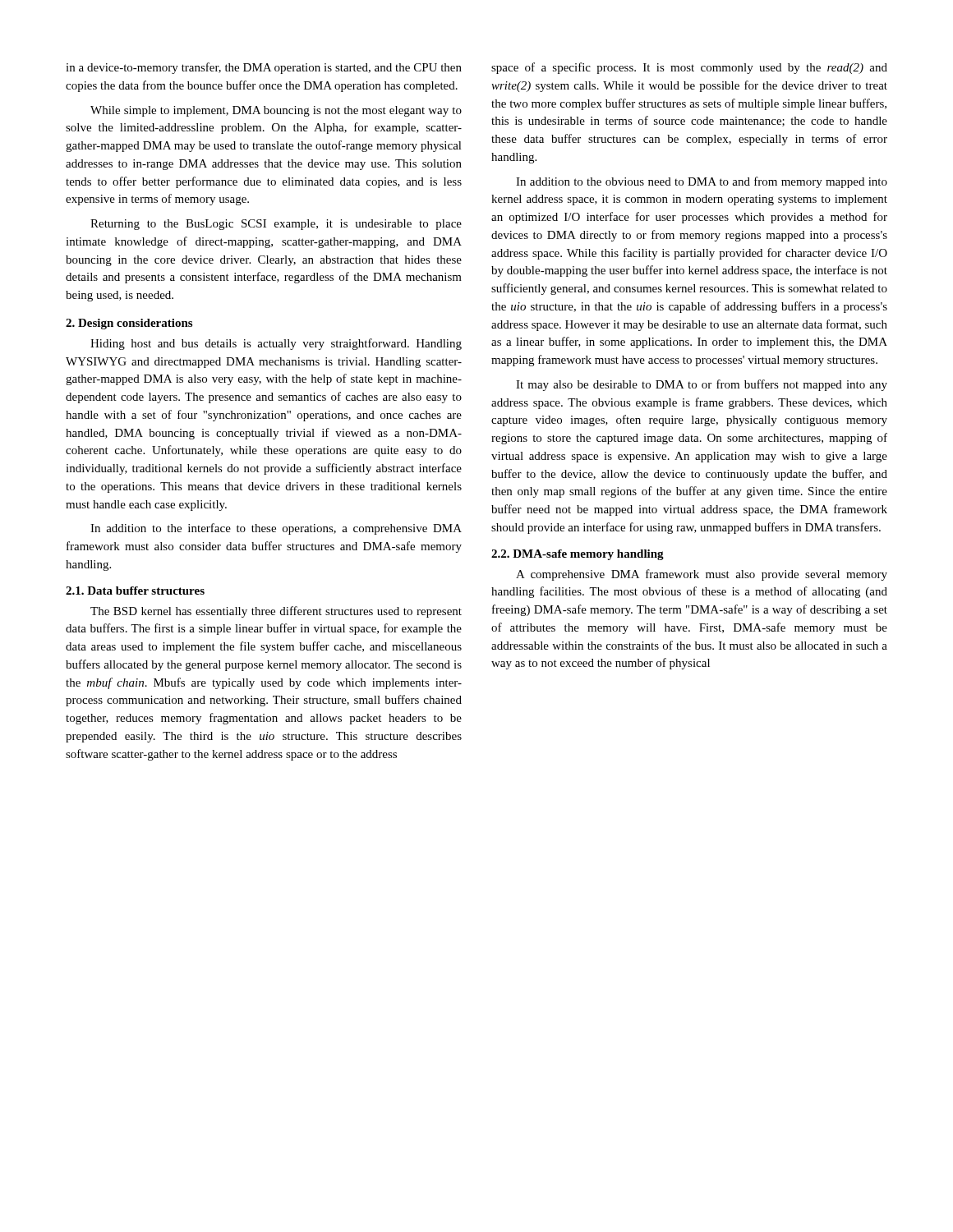Viewport: 953px width, 1232px height.
Task: Locate the text block starting "In addition to the interface to these"
Action: [264, 547]
